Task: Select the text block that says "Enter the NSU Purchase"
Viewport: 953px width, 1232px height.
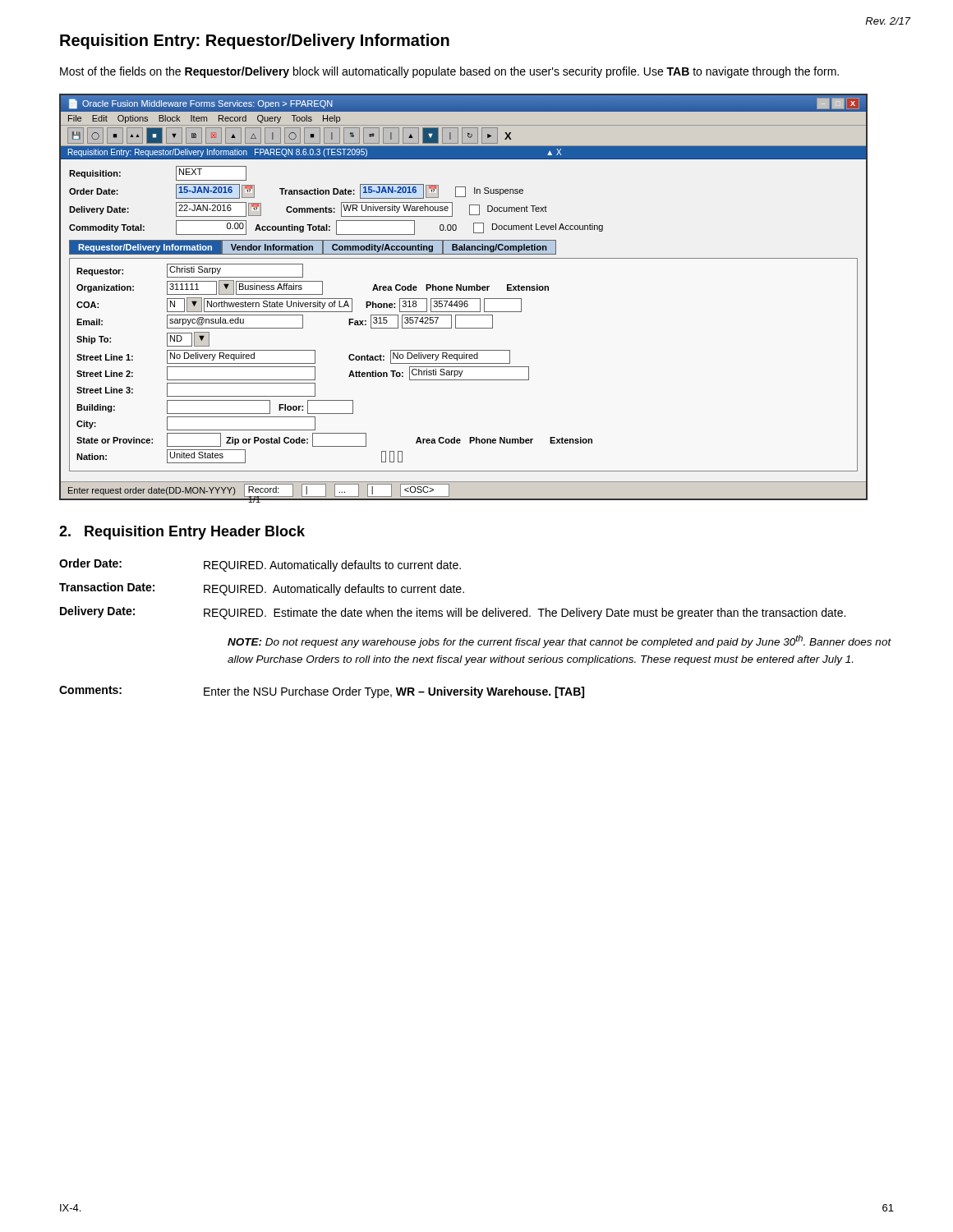Action: 394,691
